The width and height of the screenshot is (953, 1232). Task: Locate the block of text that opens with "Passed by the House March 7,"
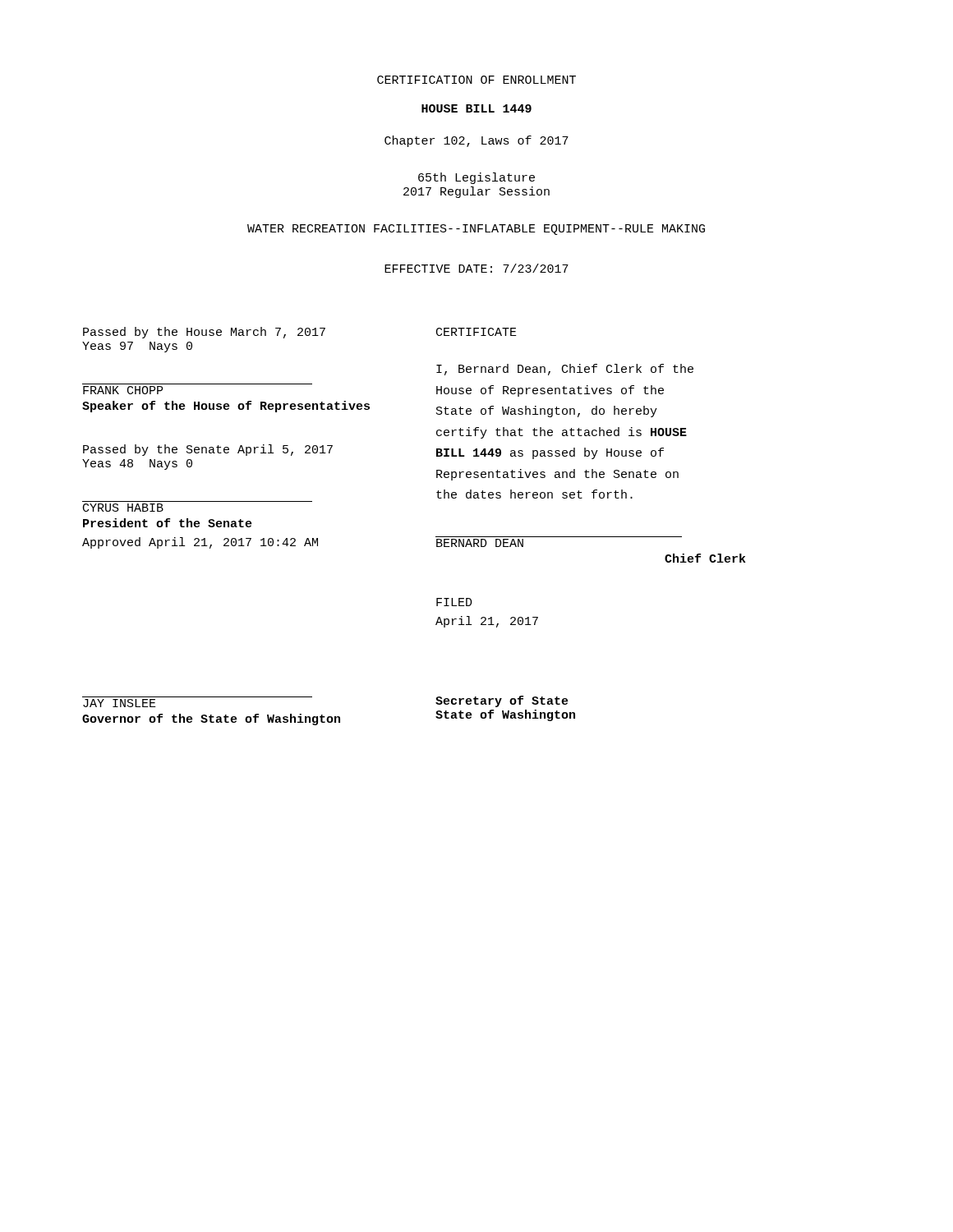point(204,340)
